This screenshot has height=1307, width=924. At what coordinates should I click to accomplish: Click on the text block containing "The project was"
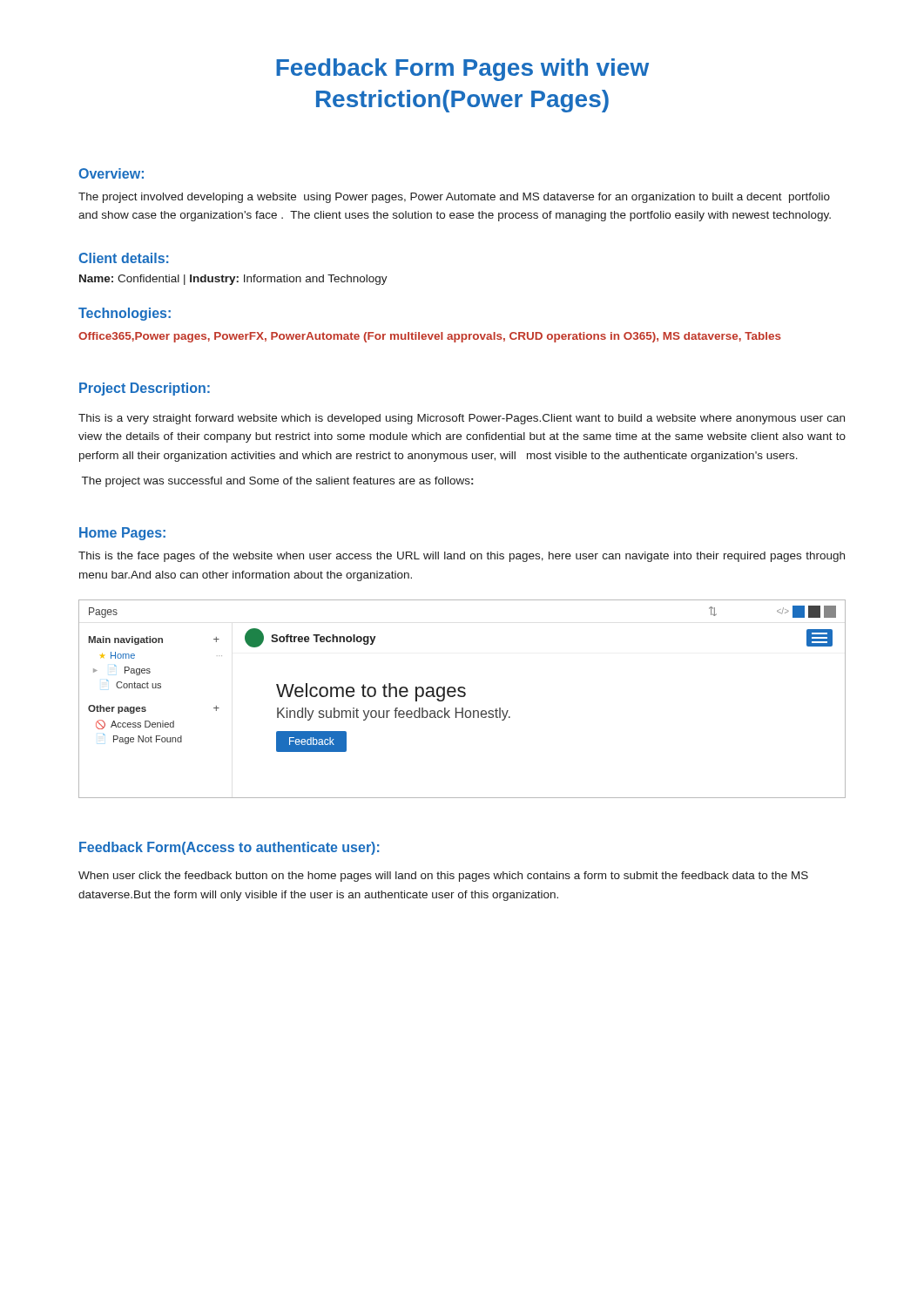pos(462,481)
